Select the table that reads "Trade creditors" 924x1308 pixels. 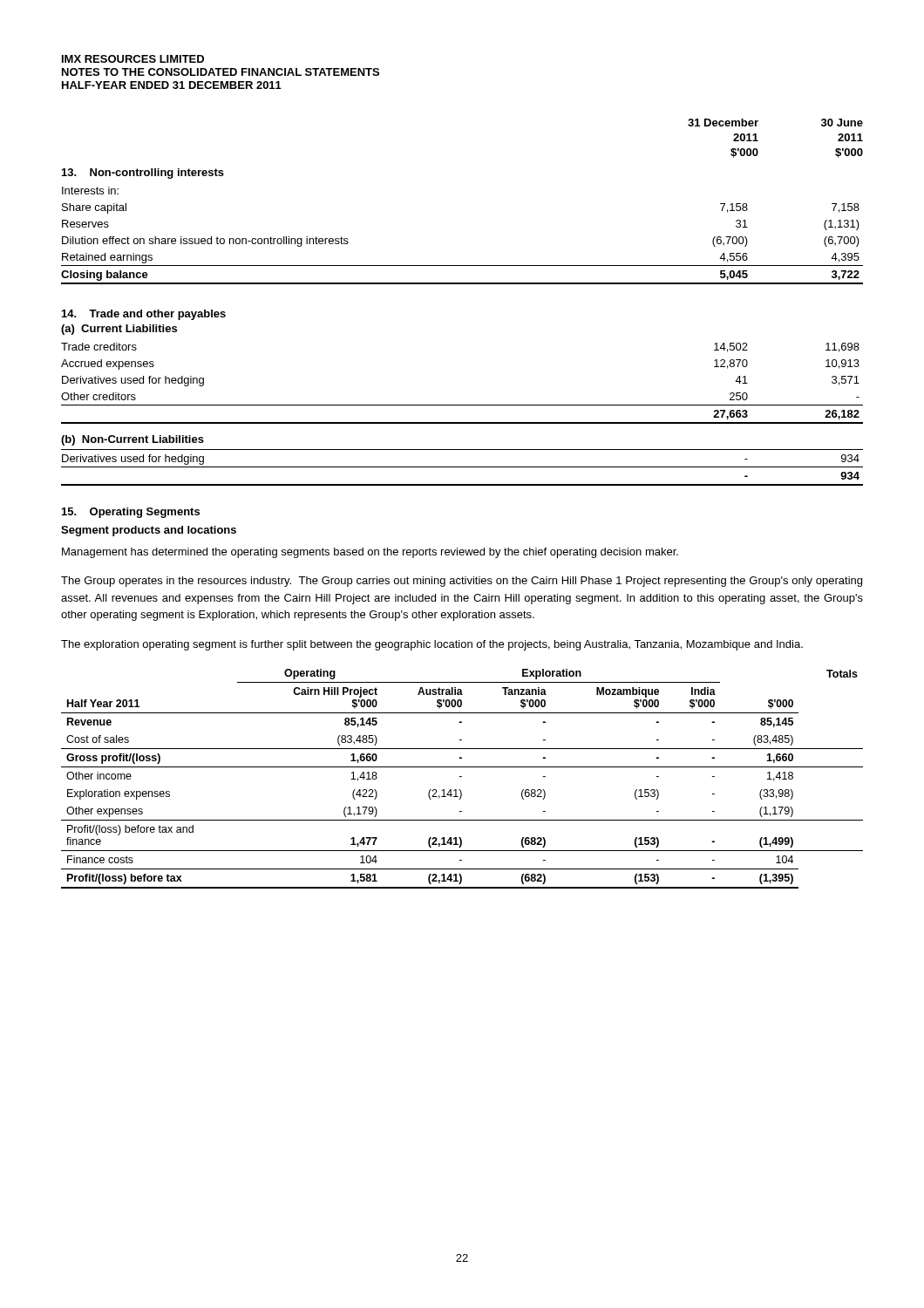click(x=462, y=381)
